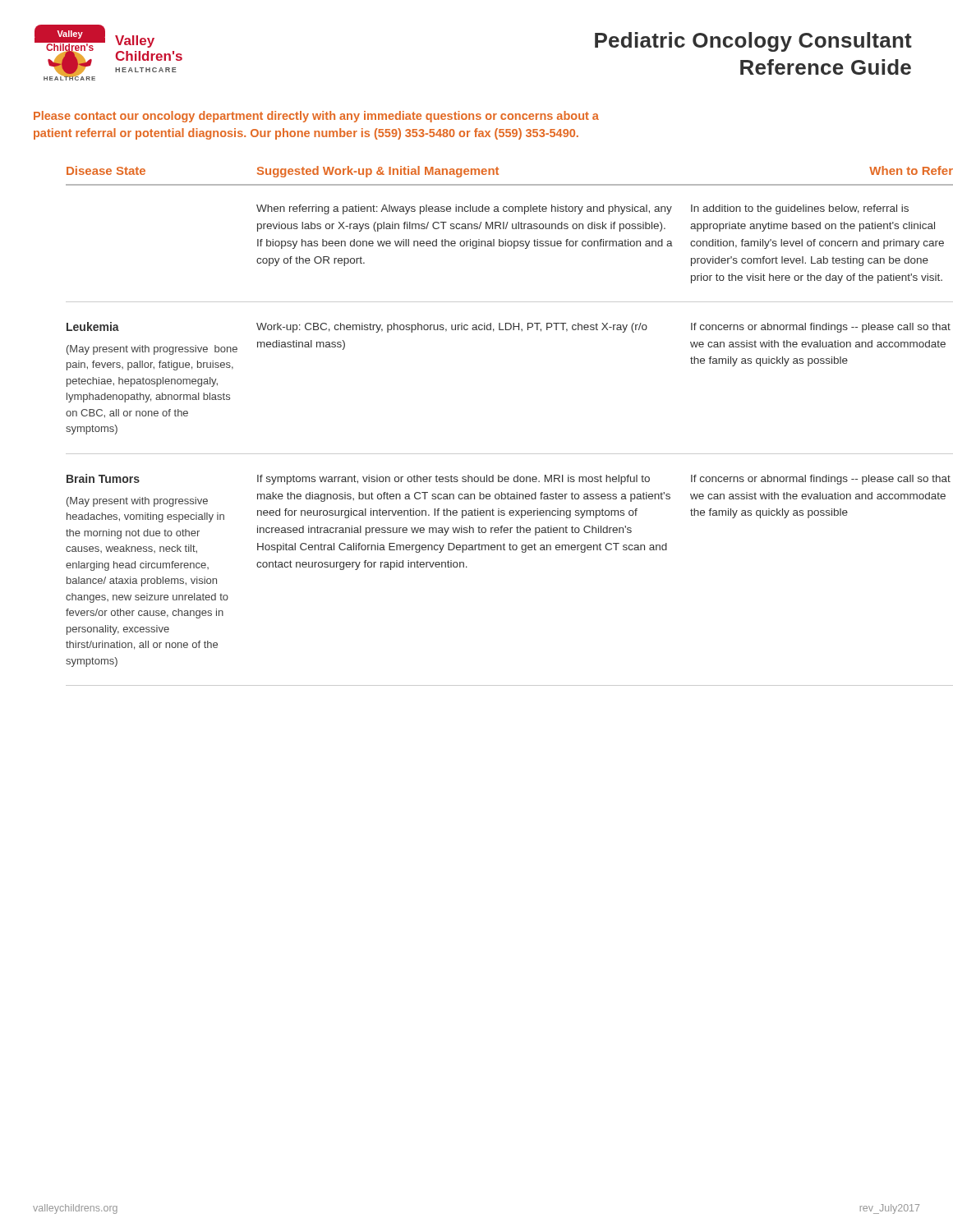Locate the table with the text "In addition to the"
The image size is (953, 1232).
476,421
